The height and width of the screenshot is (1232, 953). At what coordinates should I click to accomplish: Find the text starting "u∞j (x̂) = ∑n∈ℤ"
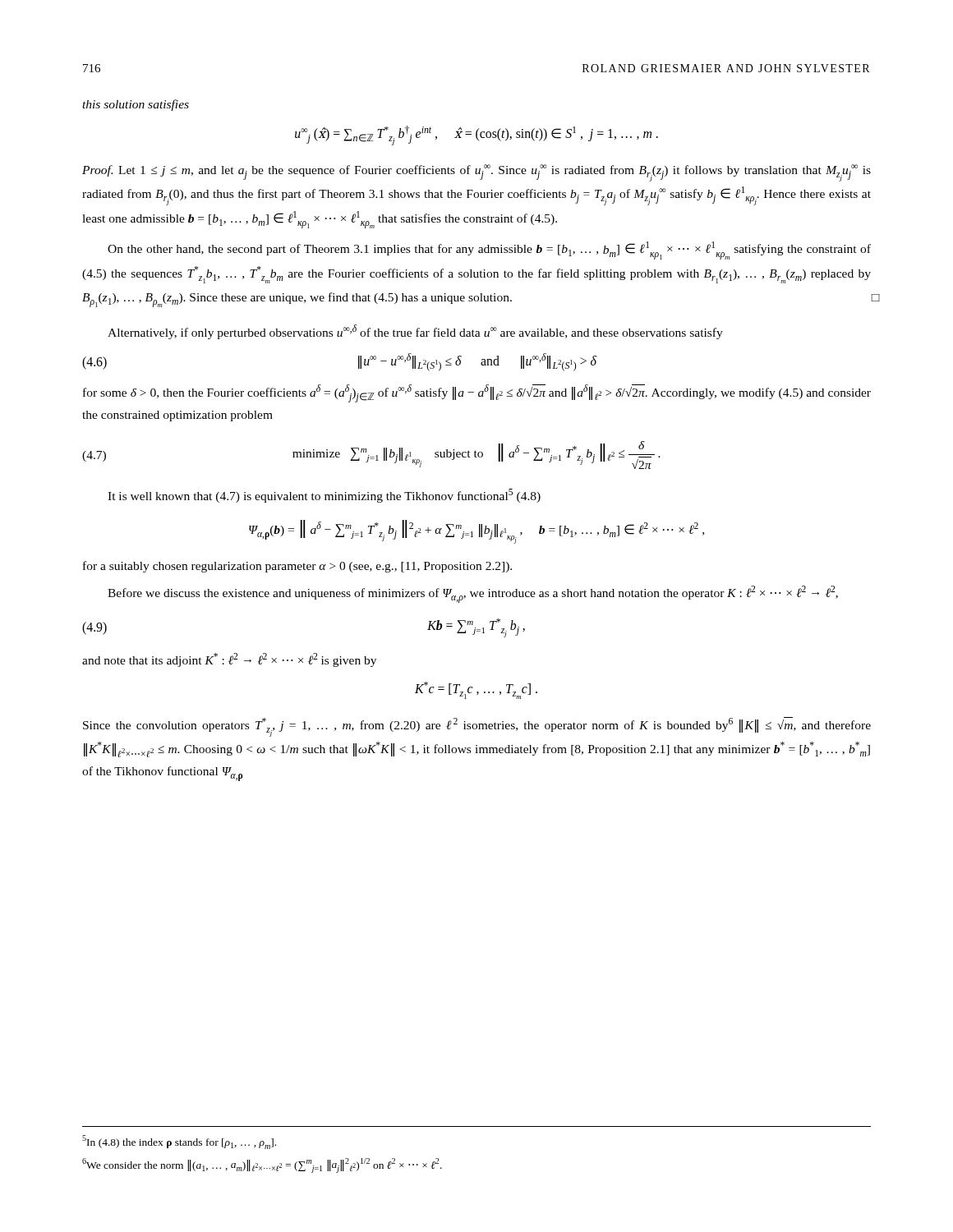coord(476,135)
